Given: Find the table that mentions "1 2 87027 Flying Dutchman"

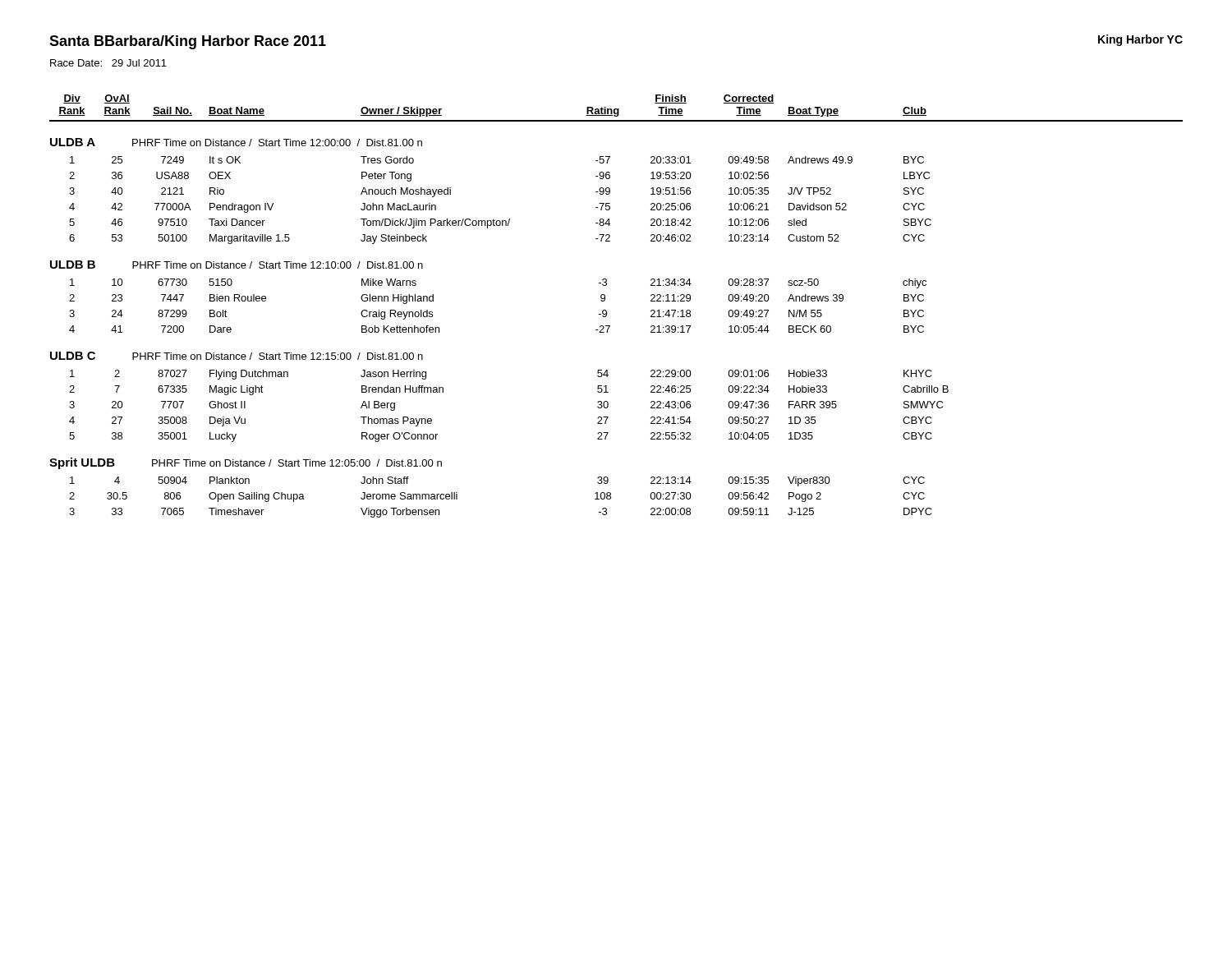Looking at the screenshot, I should pyautogui.click(x=616, y=405).
